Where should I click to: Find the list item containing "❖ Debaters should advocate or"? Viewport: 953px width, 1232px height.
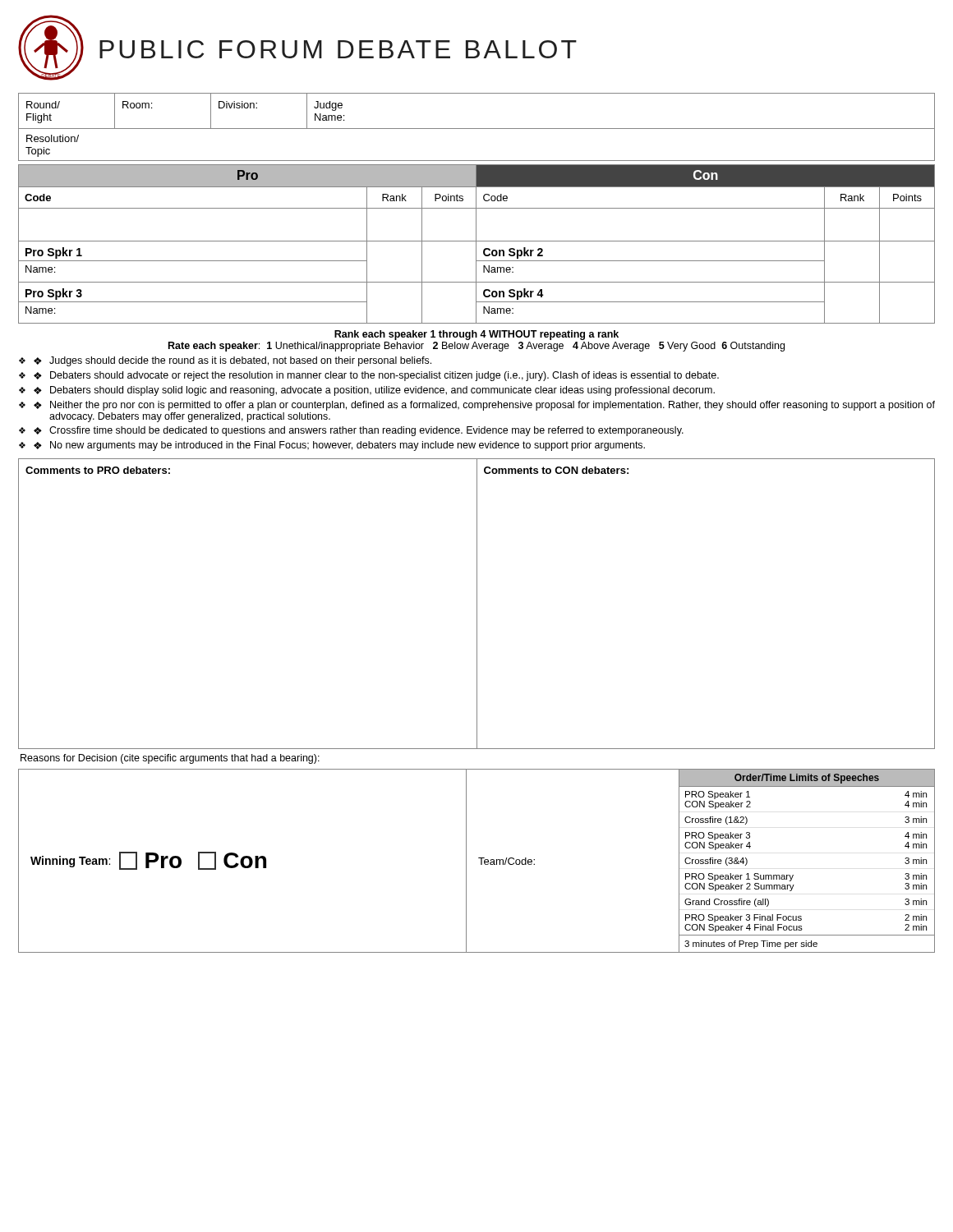(x=376, y=376)
